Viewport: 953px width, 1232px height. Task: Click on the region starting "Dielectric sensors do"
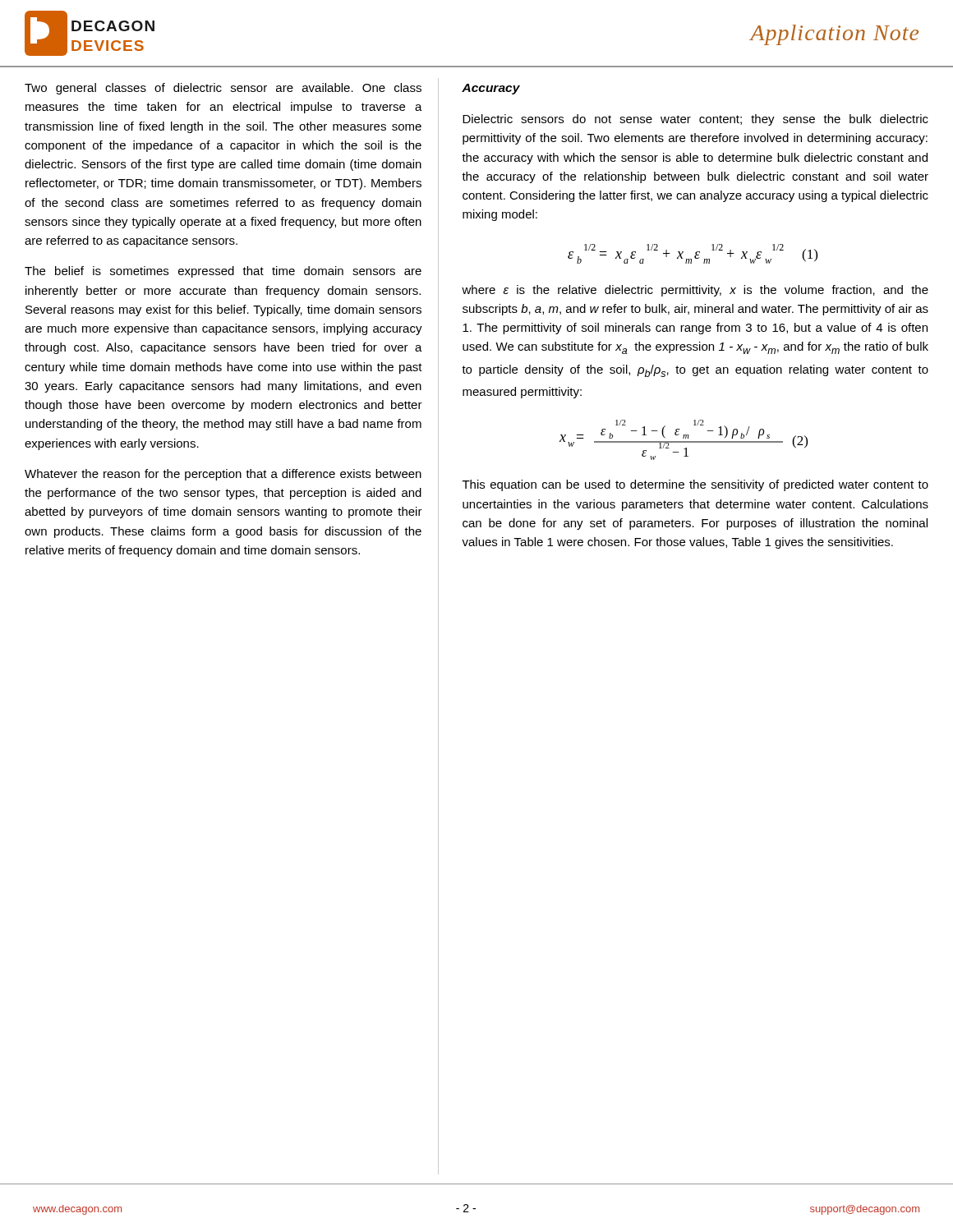[695, 167]
